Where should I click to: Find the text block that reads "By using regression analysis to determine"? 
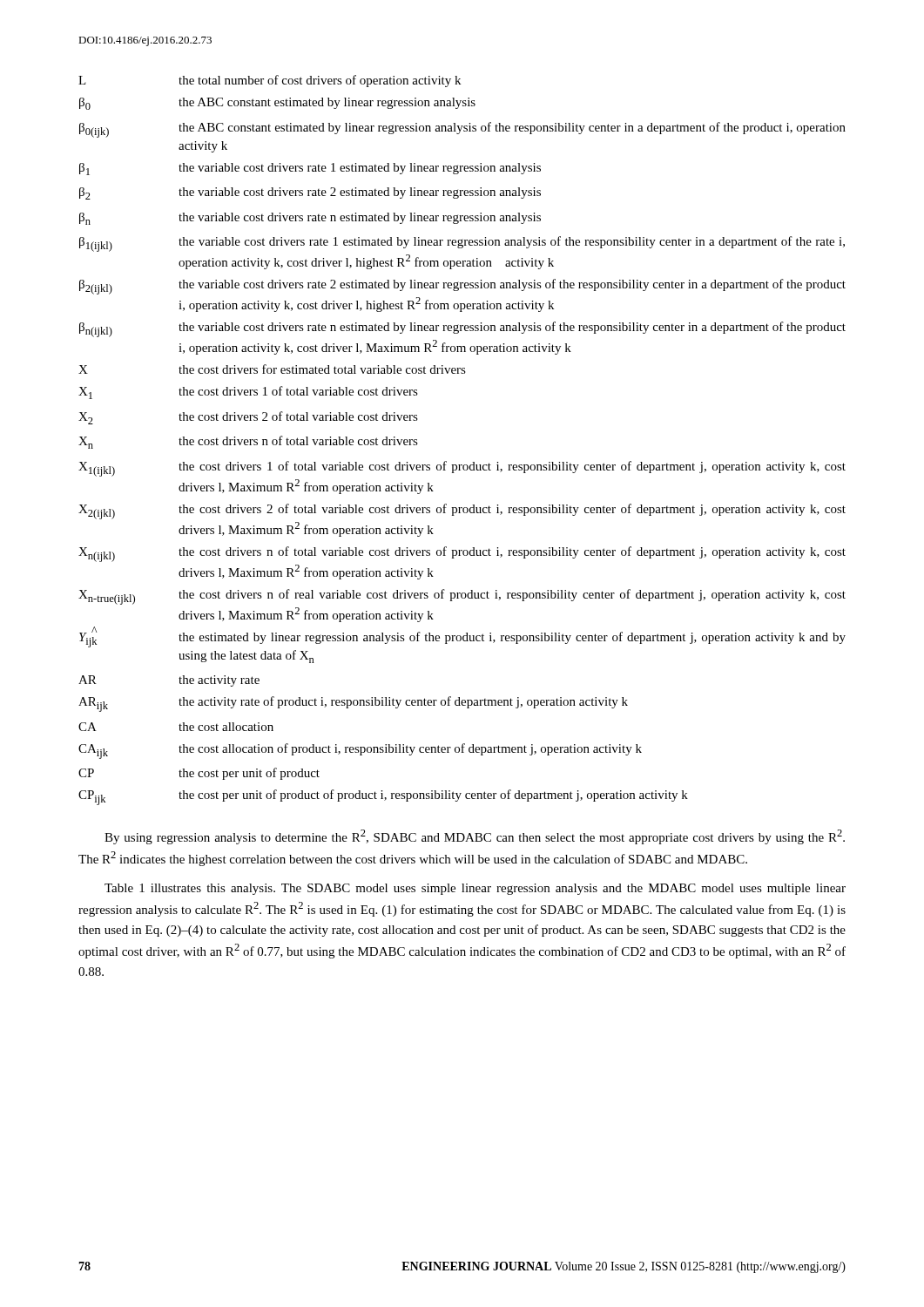click(x=462, y=903)
